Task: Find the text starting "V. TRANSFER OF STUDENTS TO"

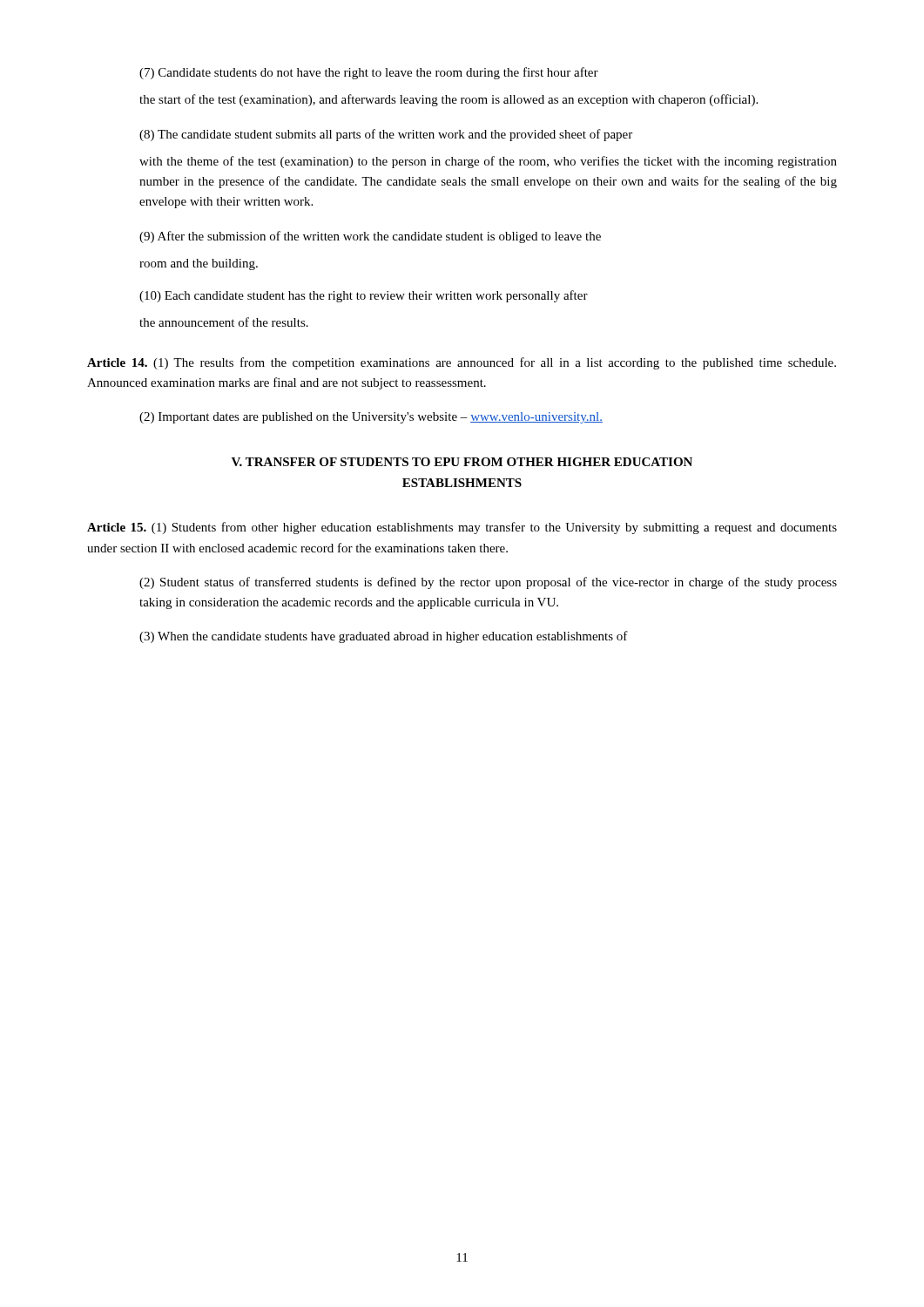Action: 462,472
